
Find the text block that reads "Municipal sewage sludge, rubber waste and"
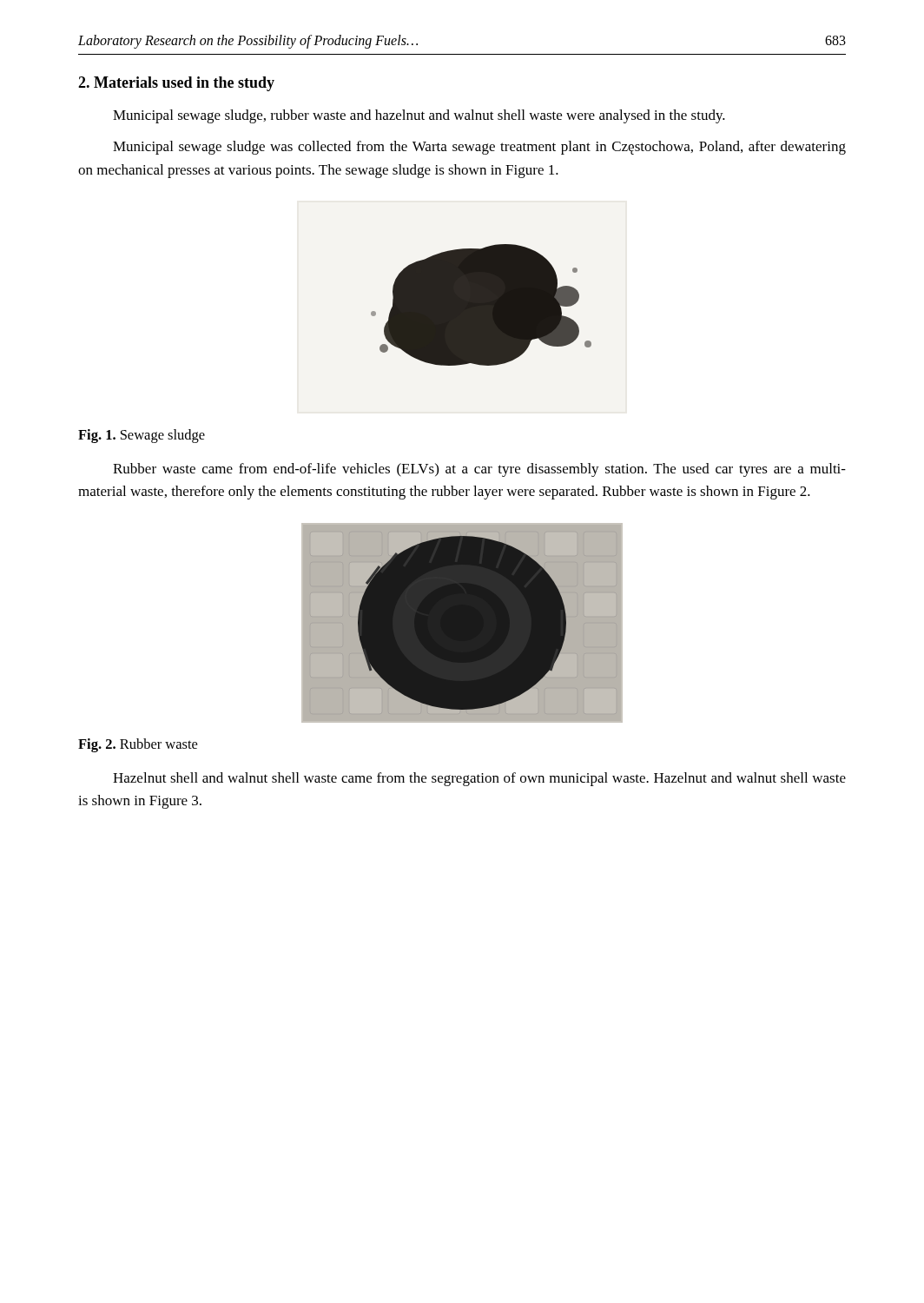419,115
